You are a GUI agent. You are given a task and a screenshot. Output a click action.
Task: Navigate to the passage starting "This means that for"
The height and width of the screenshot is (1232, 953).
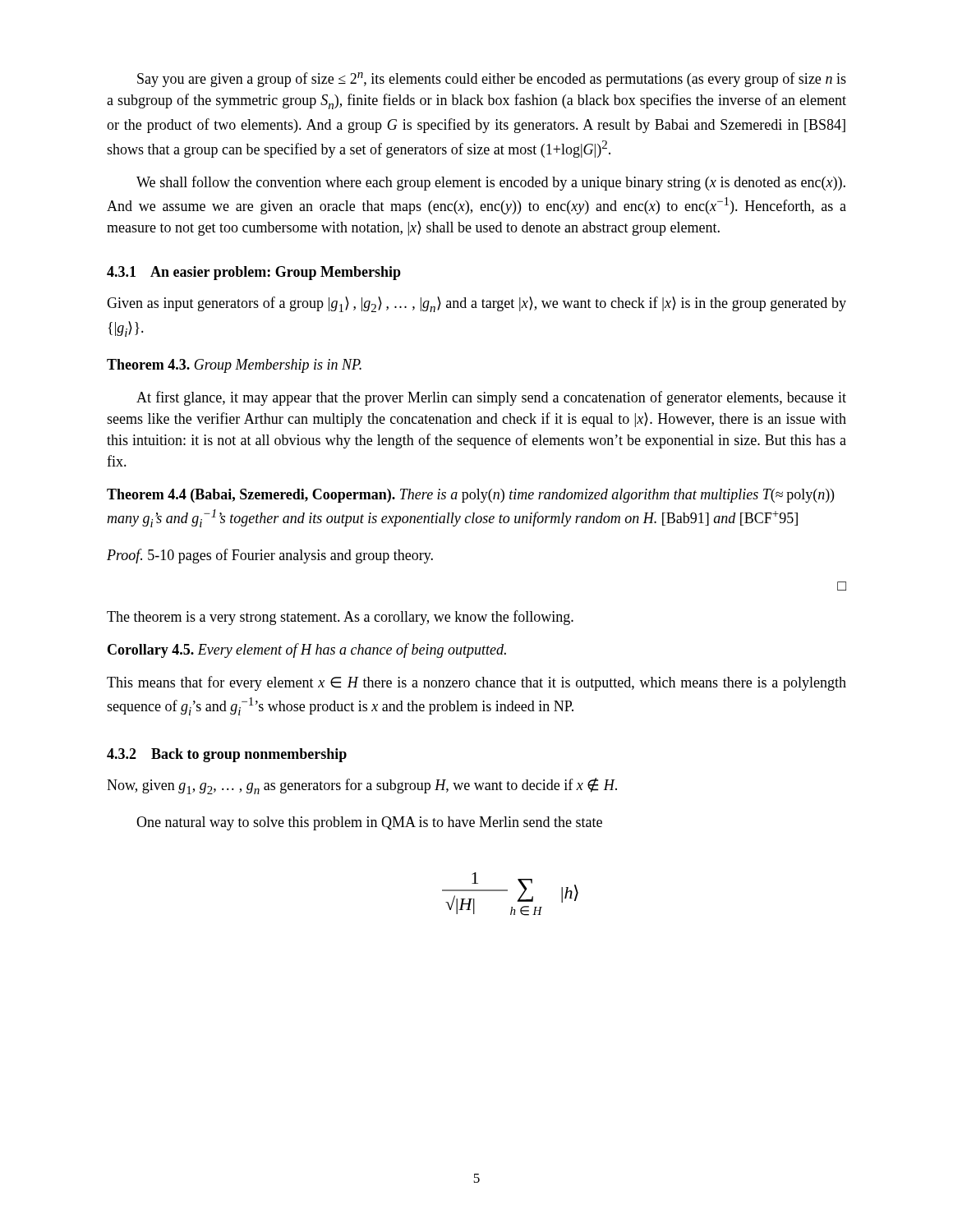476,696
